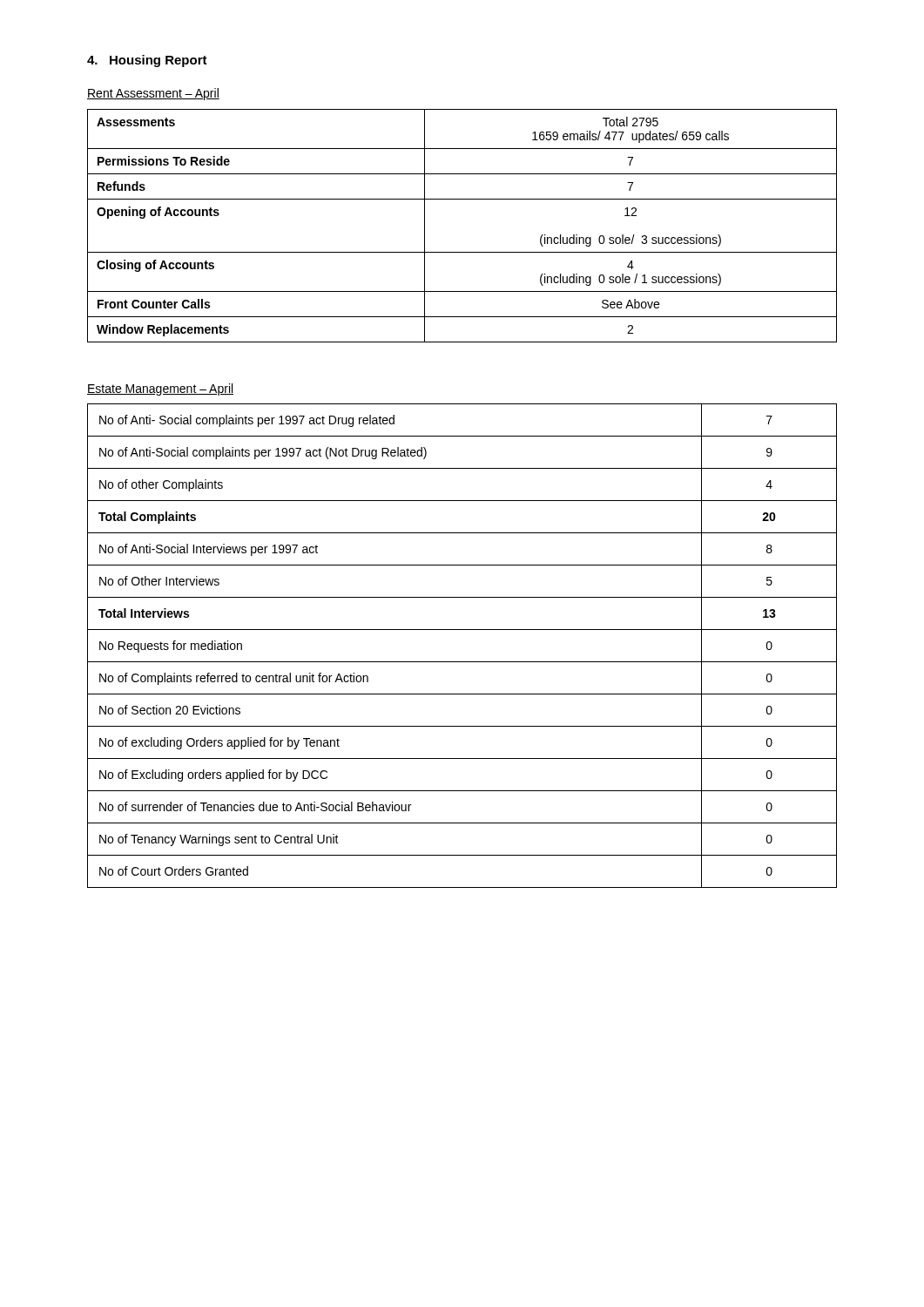Viewport: 924px width, 1307px height.
Task: Locate the text "Rent Assessment – April"
Action: [153, 93]
